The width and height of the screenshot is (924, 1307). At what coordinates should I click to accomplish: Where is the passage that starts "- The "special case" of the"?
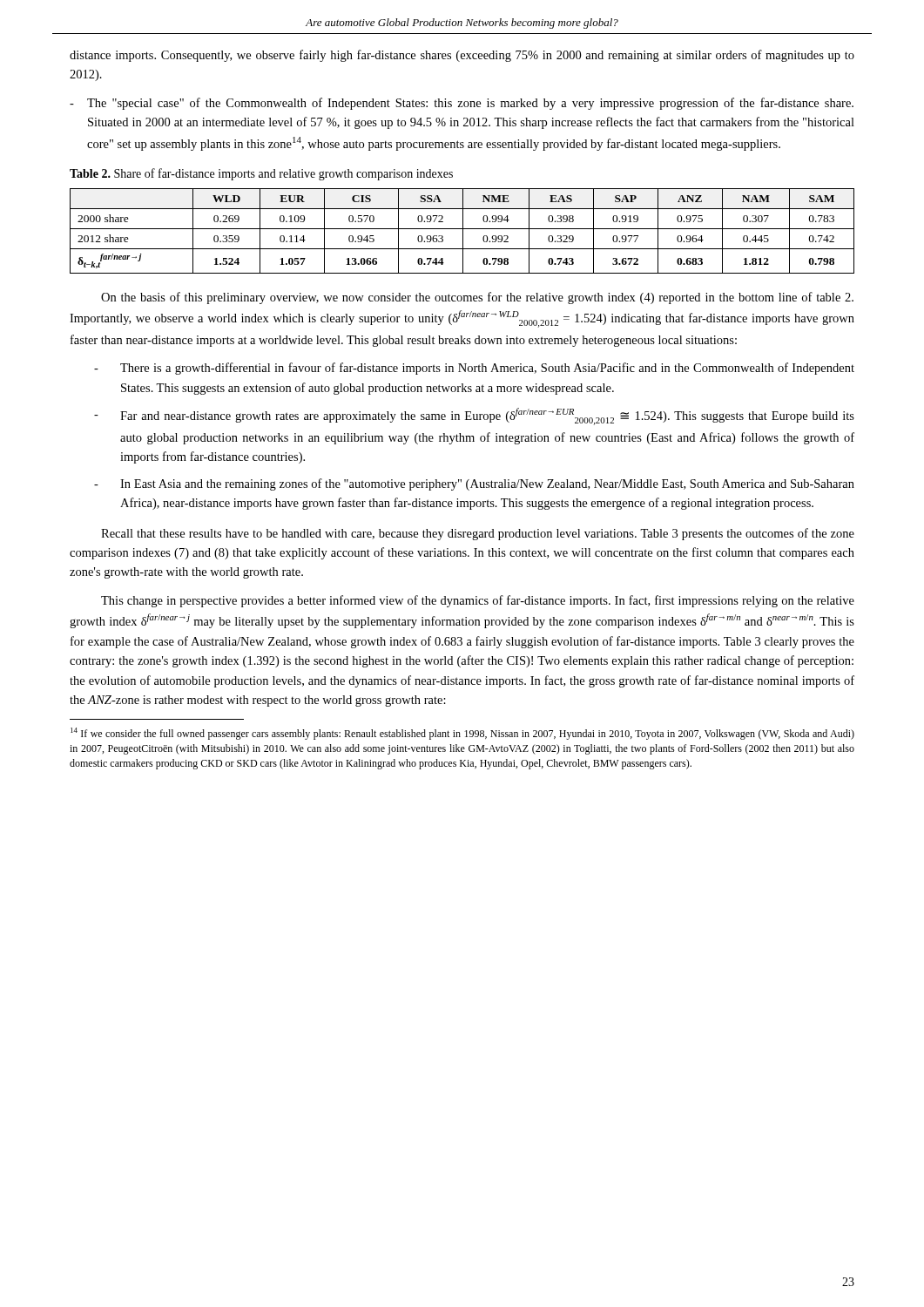(462, 123)
